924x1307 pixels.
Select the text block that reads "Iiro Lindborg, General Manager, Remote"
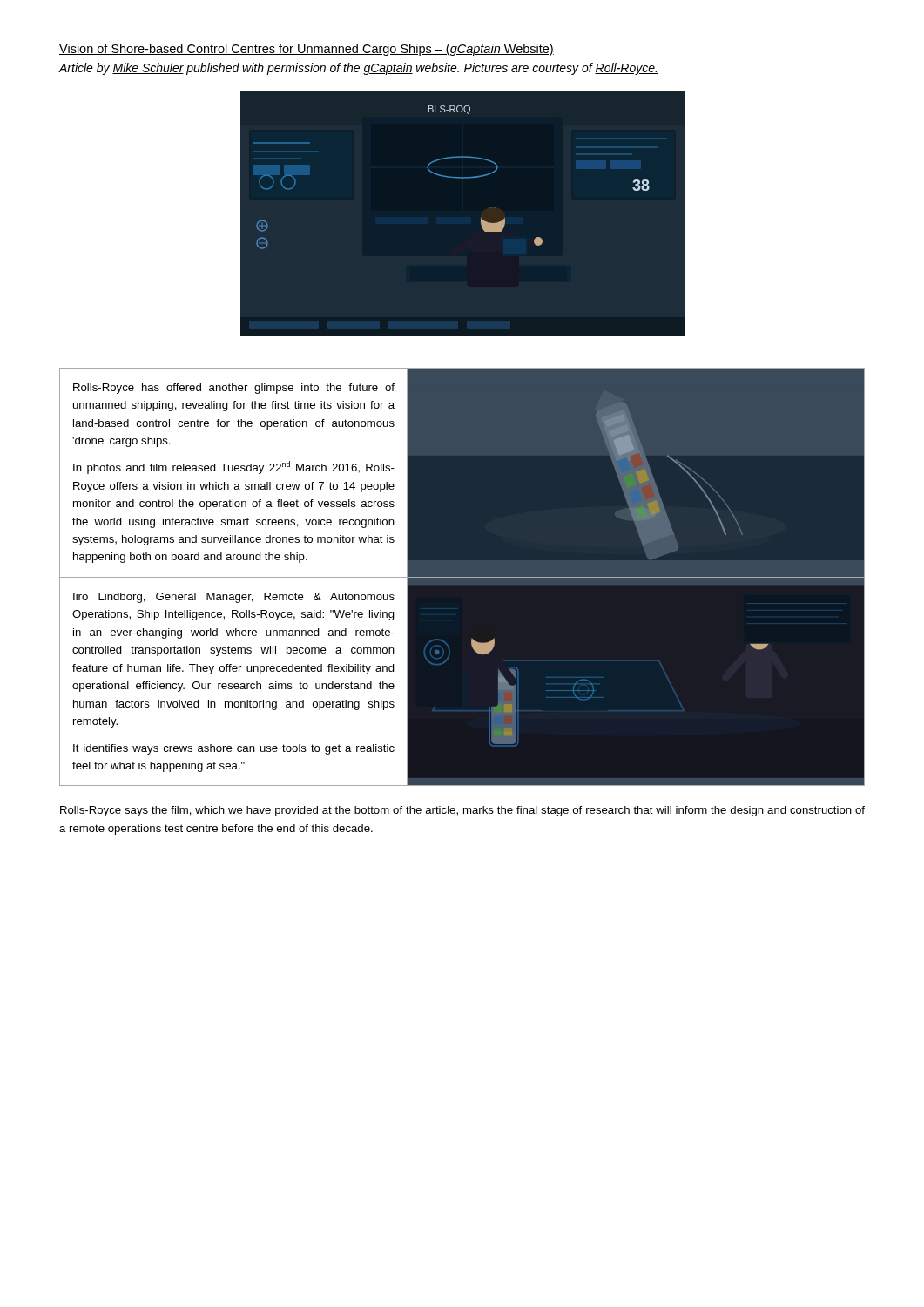click(233, 682)
